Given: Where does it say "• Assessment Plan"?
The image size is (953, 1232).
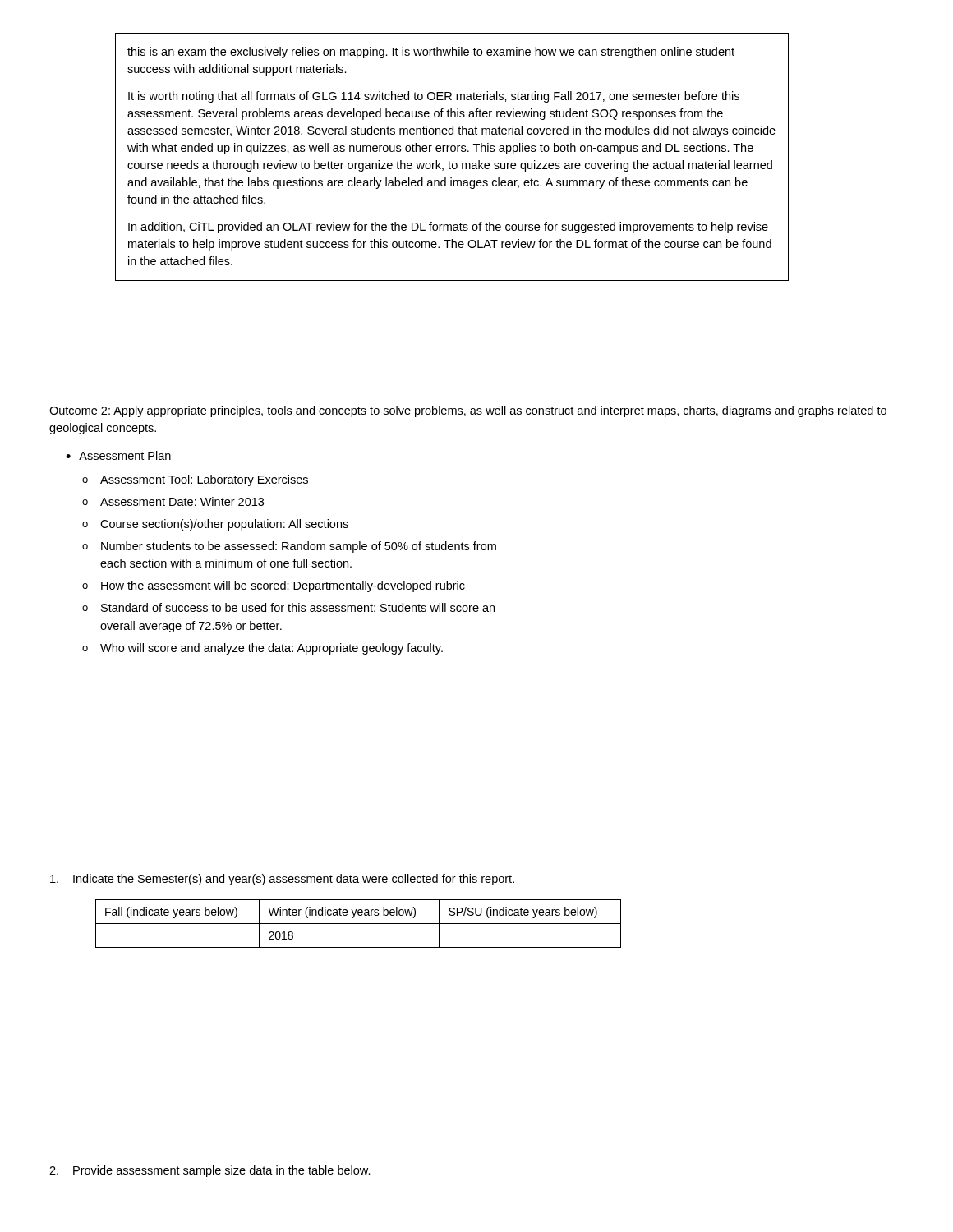Looking at the screenshot, I should (x=118, y=457).
